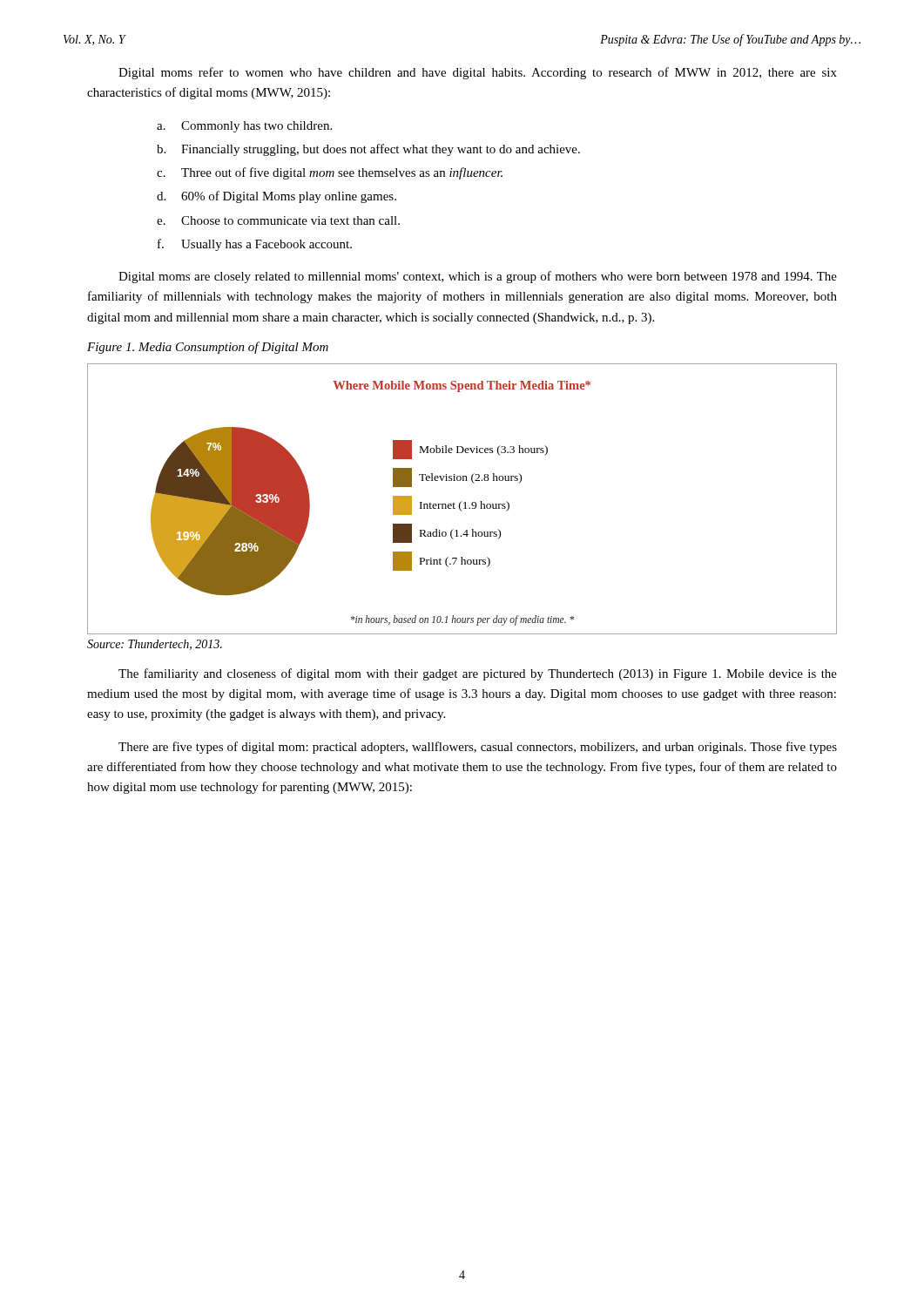Select the text starting "b. Financially struggling, but does not"
Screen dimensions: 1307x924
coord(497,149)
